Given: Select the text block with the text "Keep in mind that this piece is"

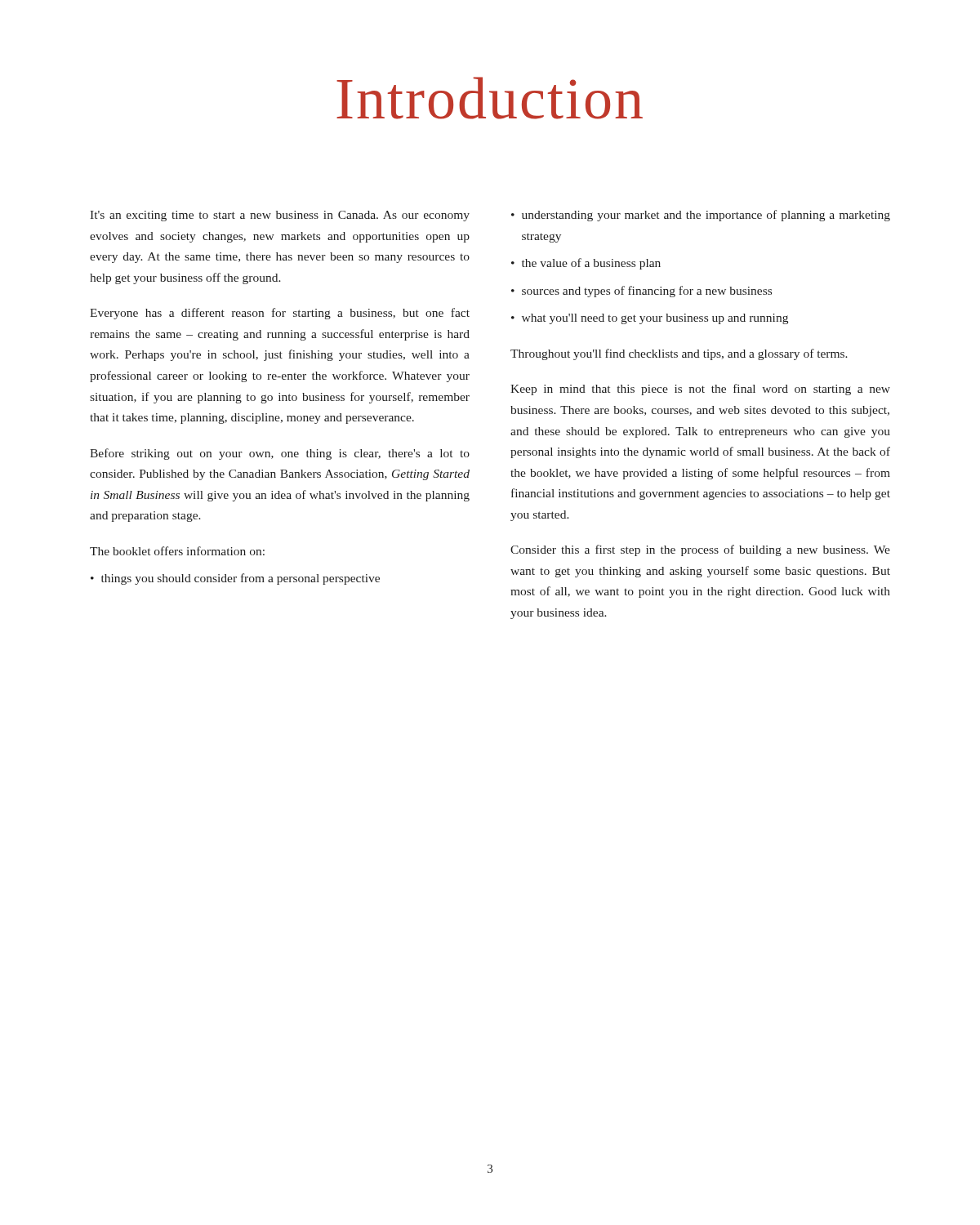Looking at the screenshot, I should 700,451.
